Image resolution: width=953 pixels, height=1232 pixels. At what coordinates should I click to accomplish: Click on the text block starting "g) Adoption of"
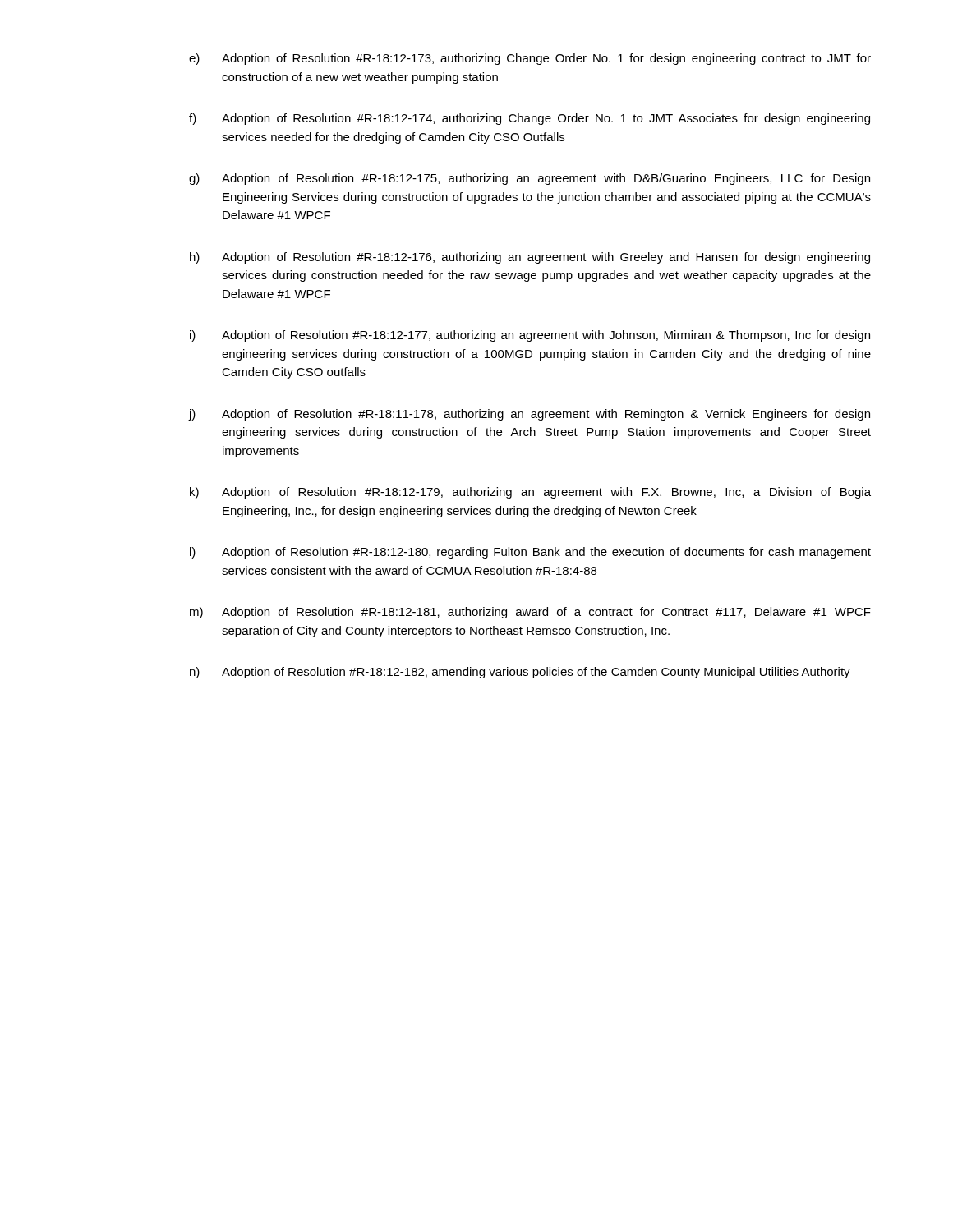click(x=530, y=197)
